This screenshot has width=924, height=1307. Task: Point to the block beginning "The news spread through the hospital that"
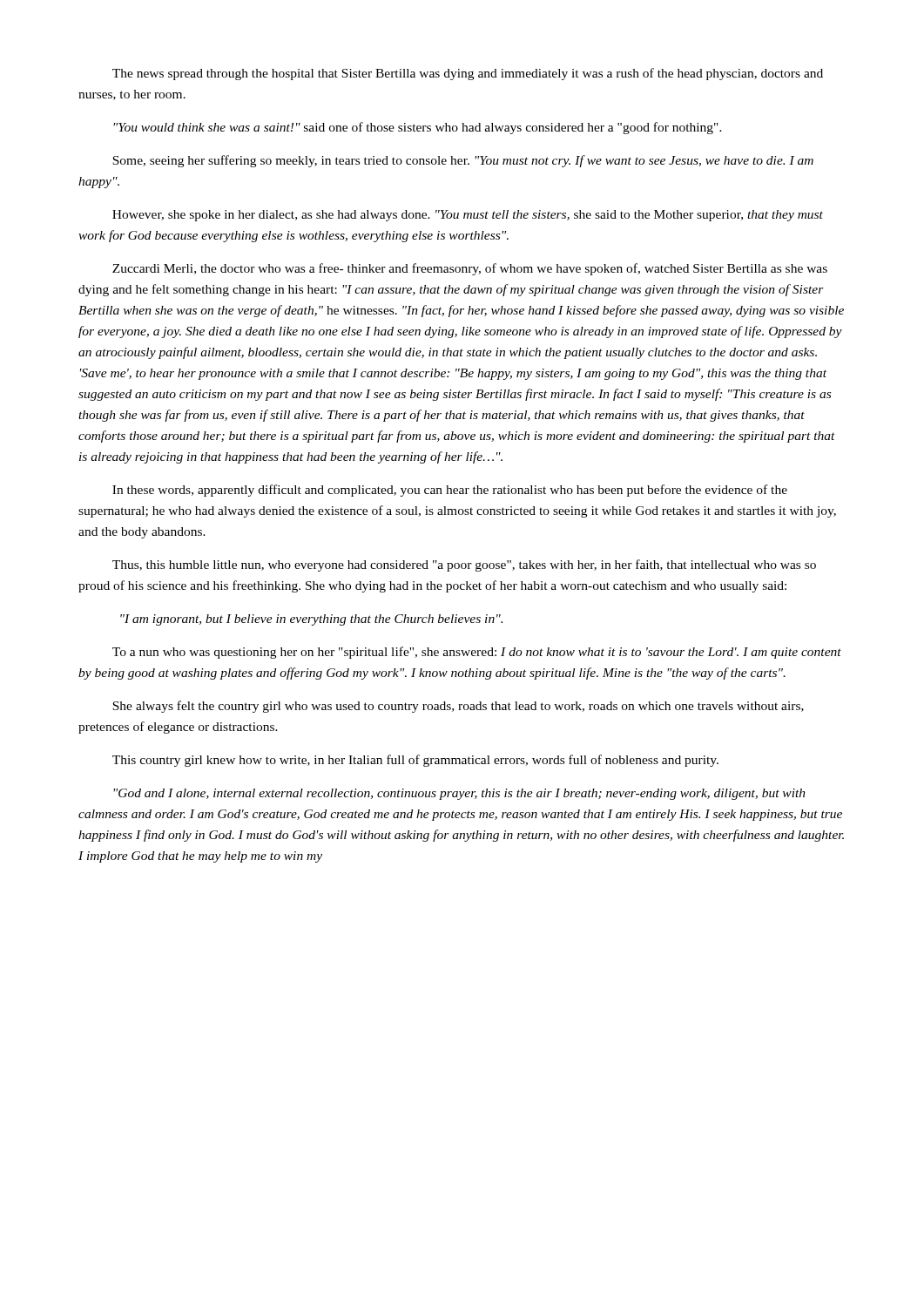click(x=462, y=465)
